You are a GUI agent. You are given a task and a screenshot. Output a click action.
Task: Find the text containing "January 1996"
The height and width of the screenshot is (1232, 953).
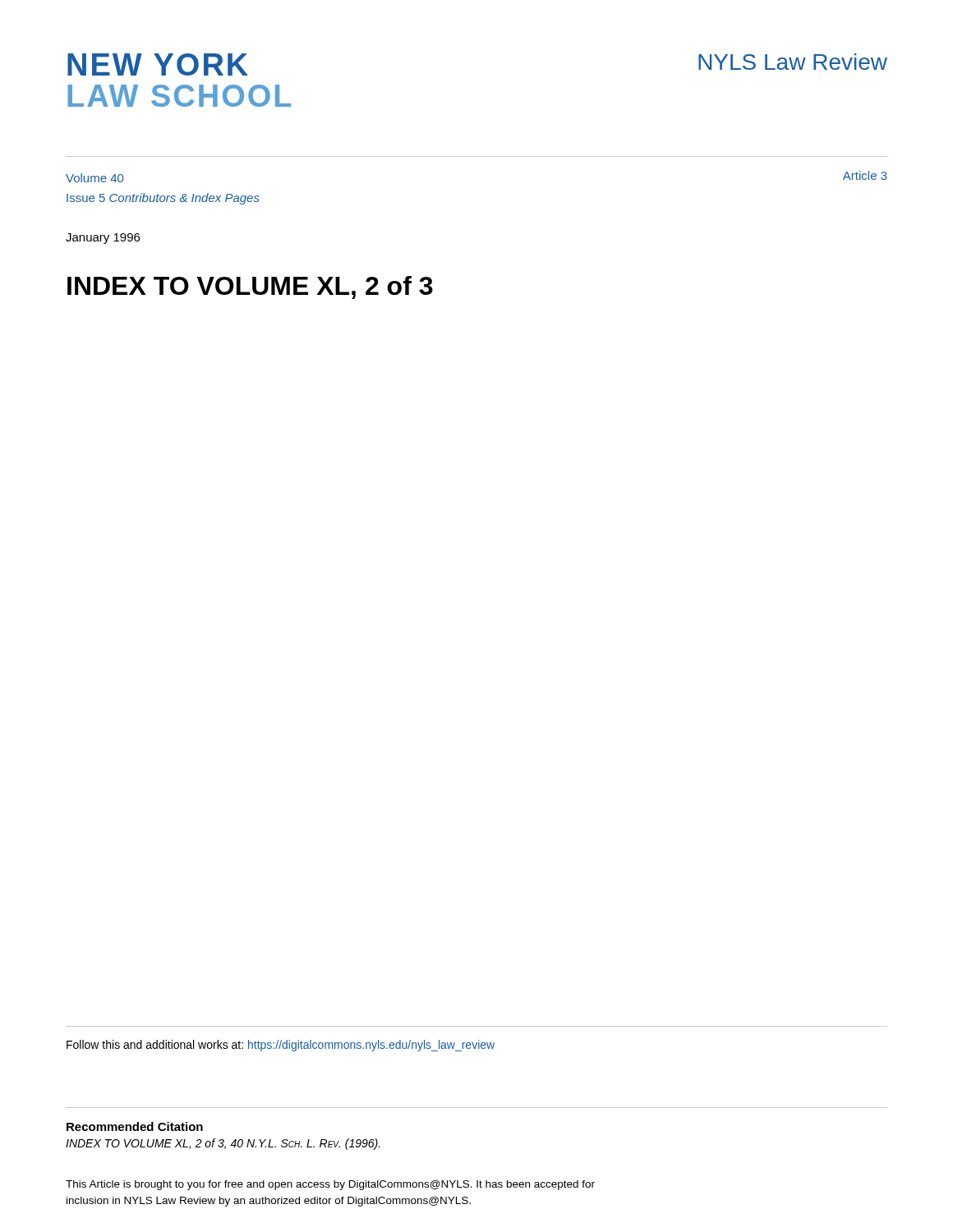(103, 237)
